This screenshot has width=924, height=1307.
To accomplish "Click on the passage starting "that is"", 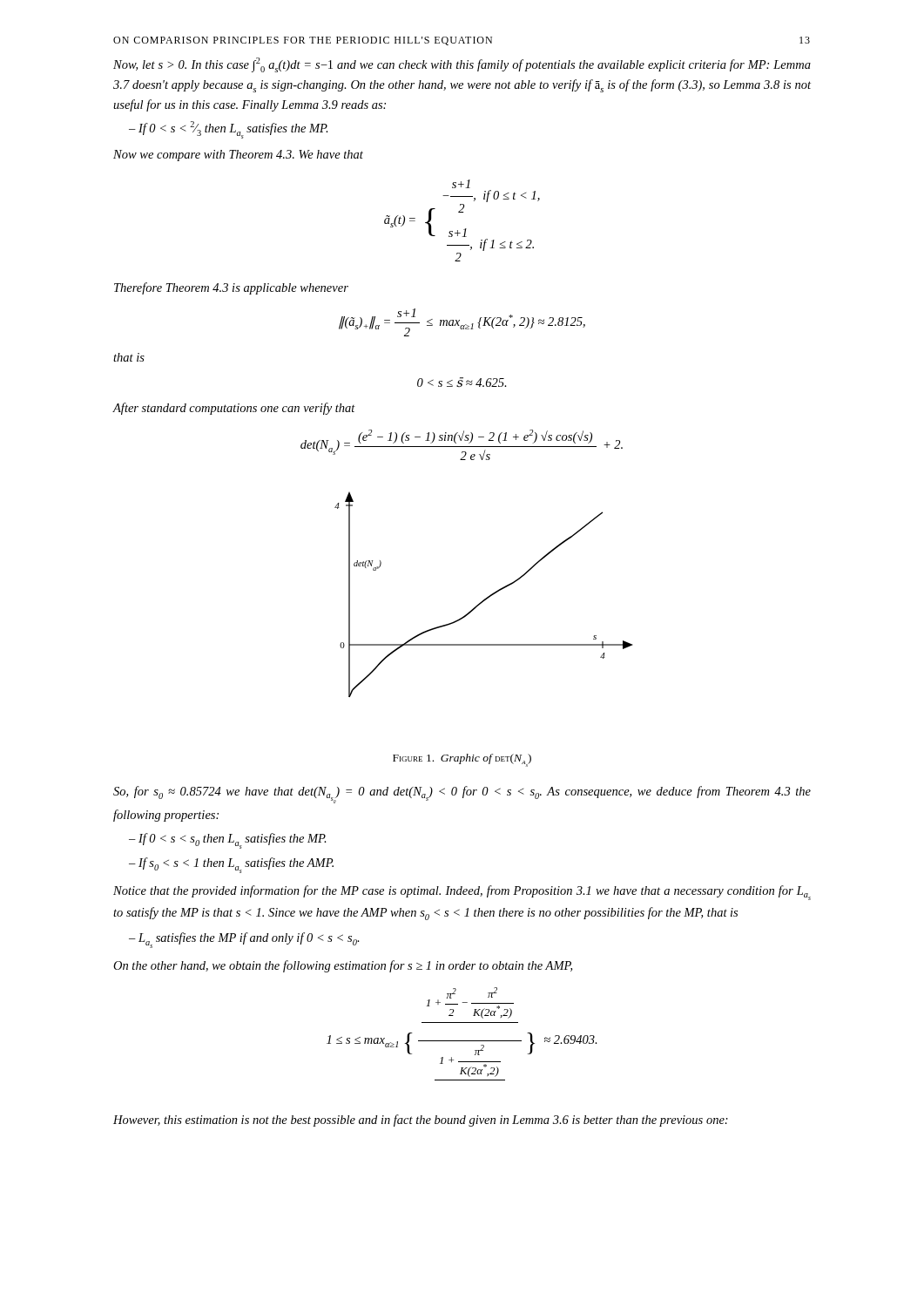I will pyautogui.click(x=129, y=357).
